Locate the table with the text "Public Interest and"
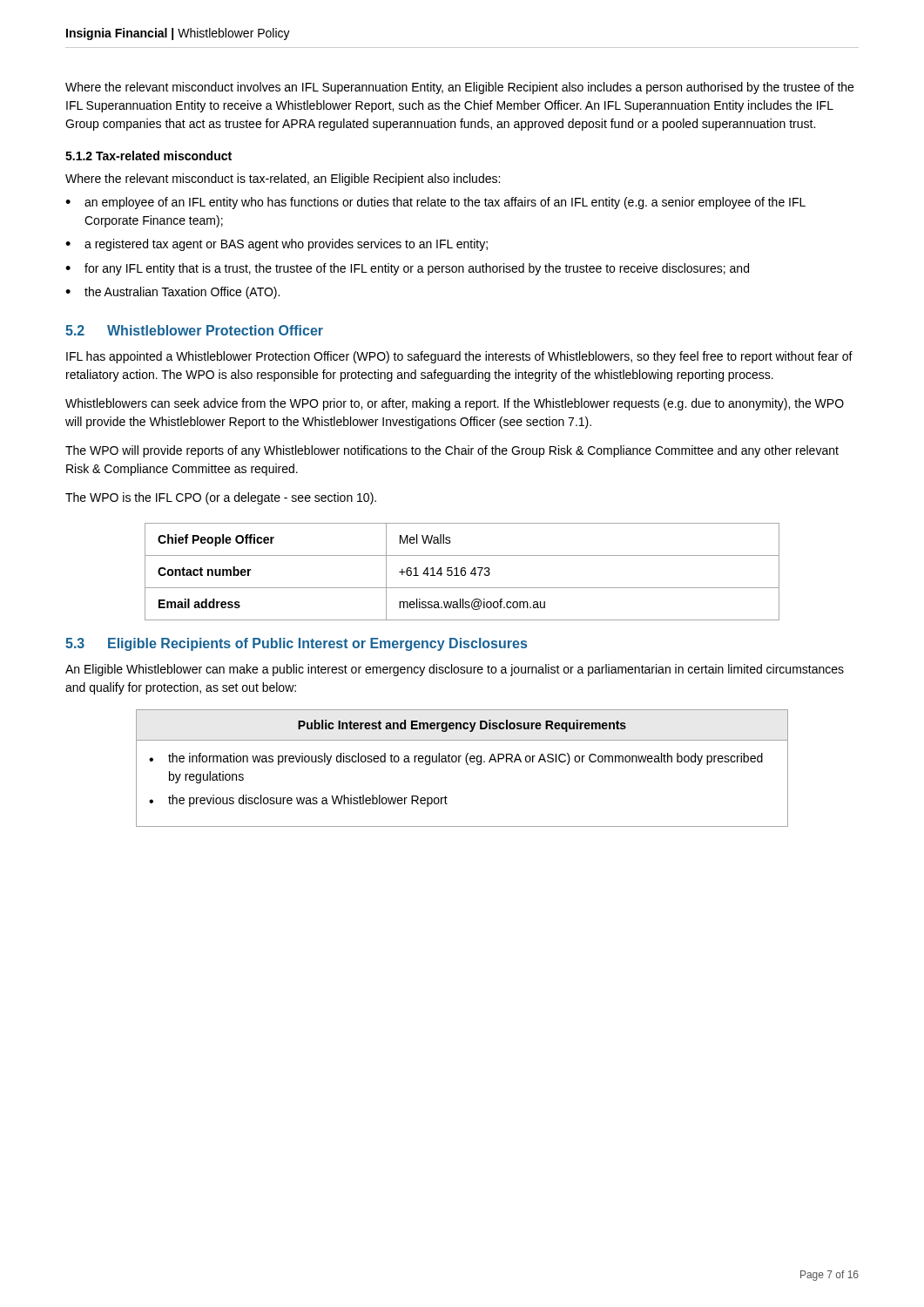The image size is (924, 1307). click(462, 768)
